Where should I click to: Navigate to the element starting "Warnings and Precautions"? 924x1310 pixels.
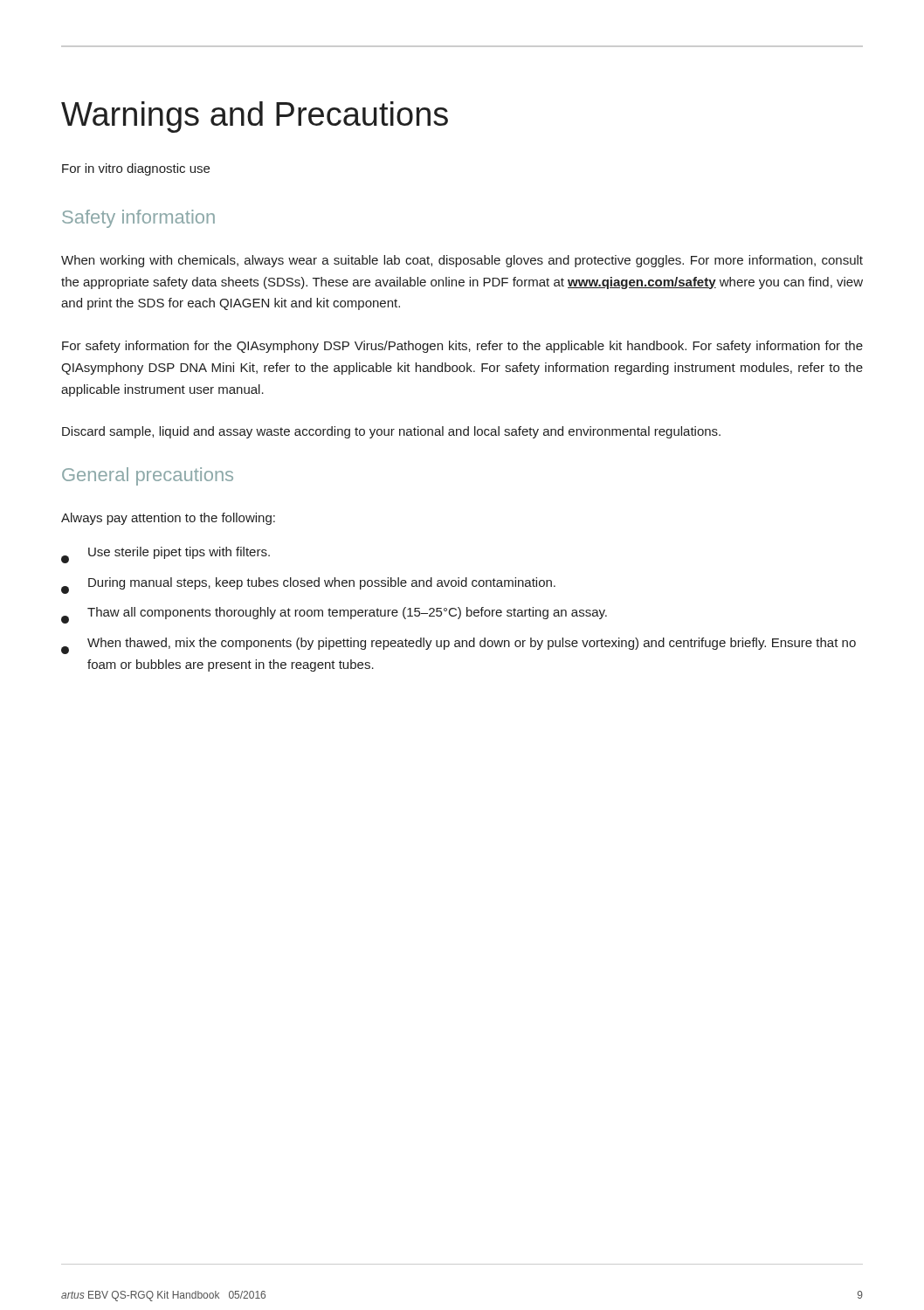click(255, 114)
